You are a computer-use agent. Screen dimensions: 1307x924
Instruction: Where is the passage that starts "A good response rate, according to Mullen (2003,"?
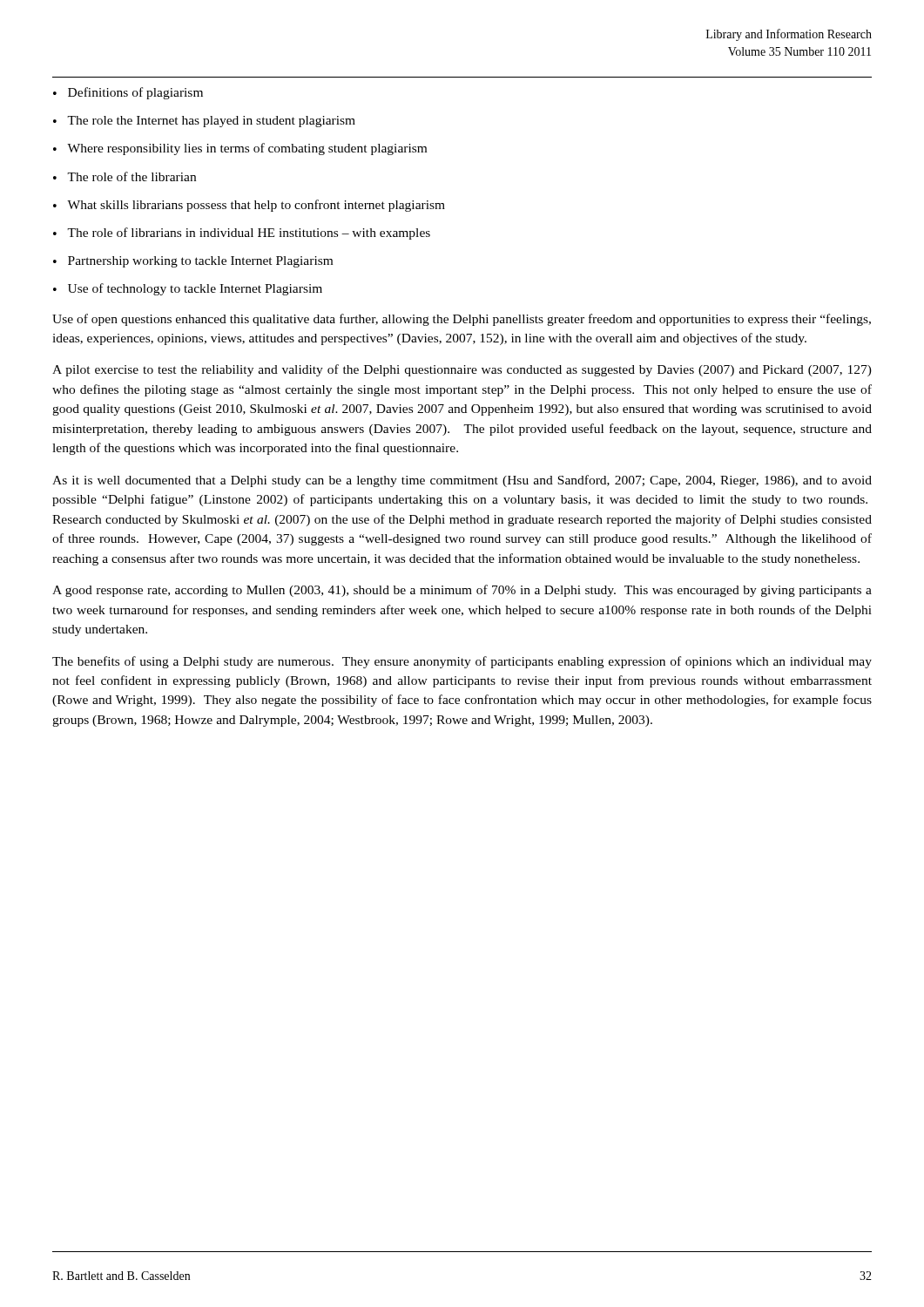462,609
